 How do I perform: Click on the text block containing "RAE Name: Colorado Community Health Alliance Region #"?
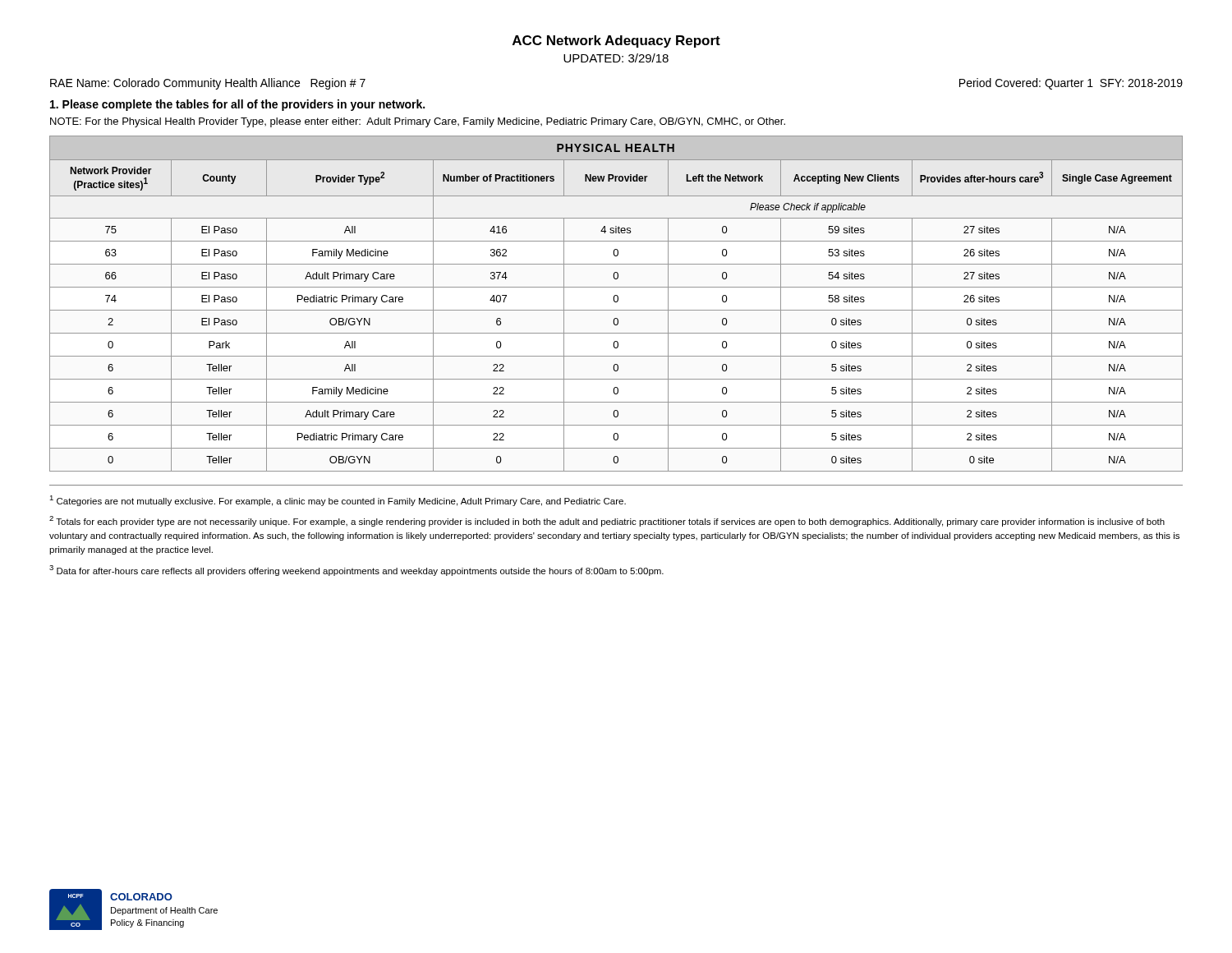(x=205, y=83)
